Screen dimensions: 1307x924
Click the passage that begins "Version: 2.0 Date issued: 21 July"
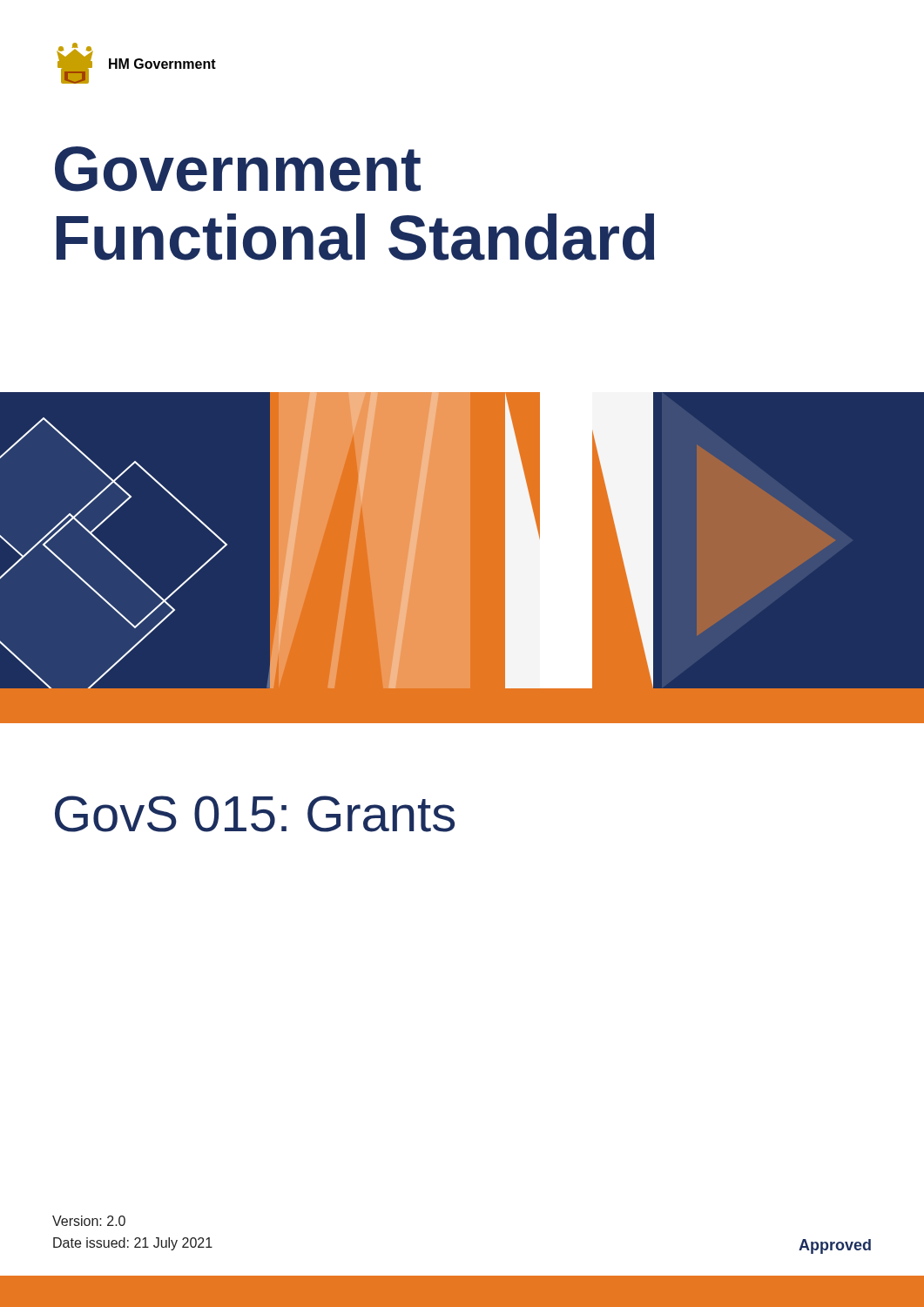132,1232
